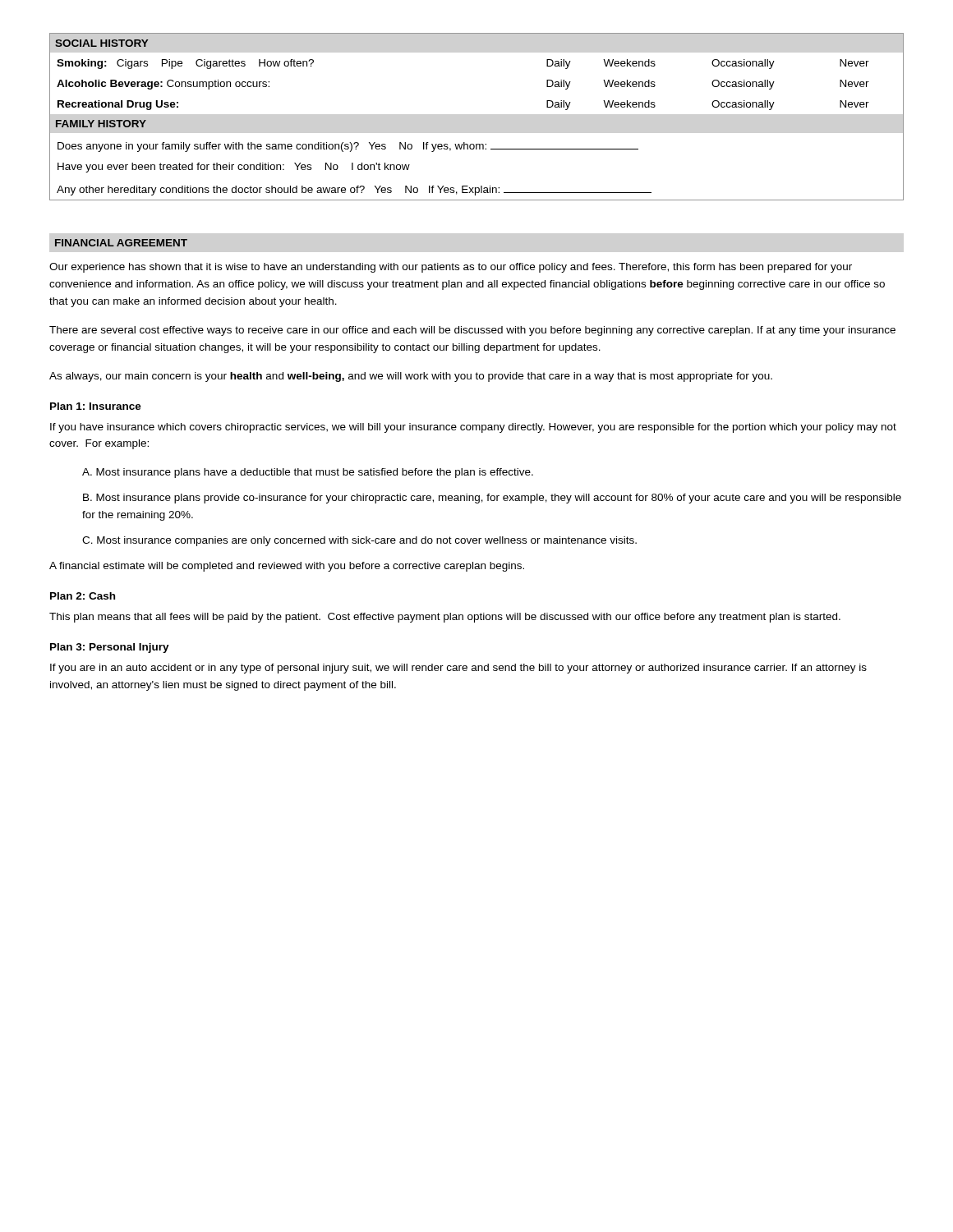Locate a table
This screenshot has height=1232, width=953.
pos(476,117)
